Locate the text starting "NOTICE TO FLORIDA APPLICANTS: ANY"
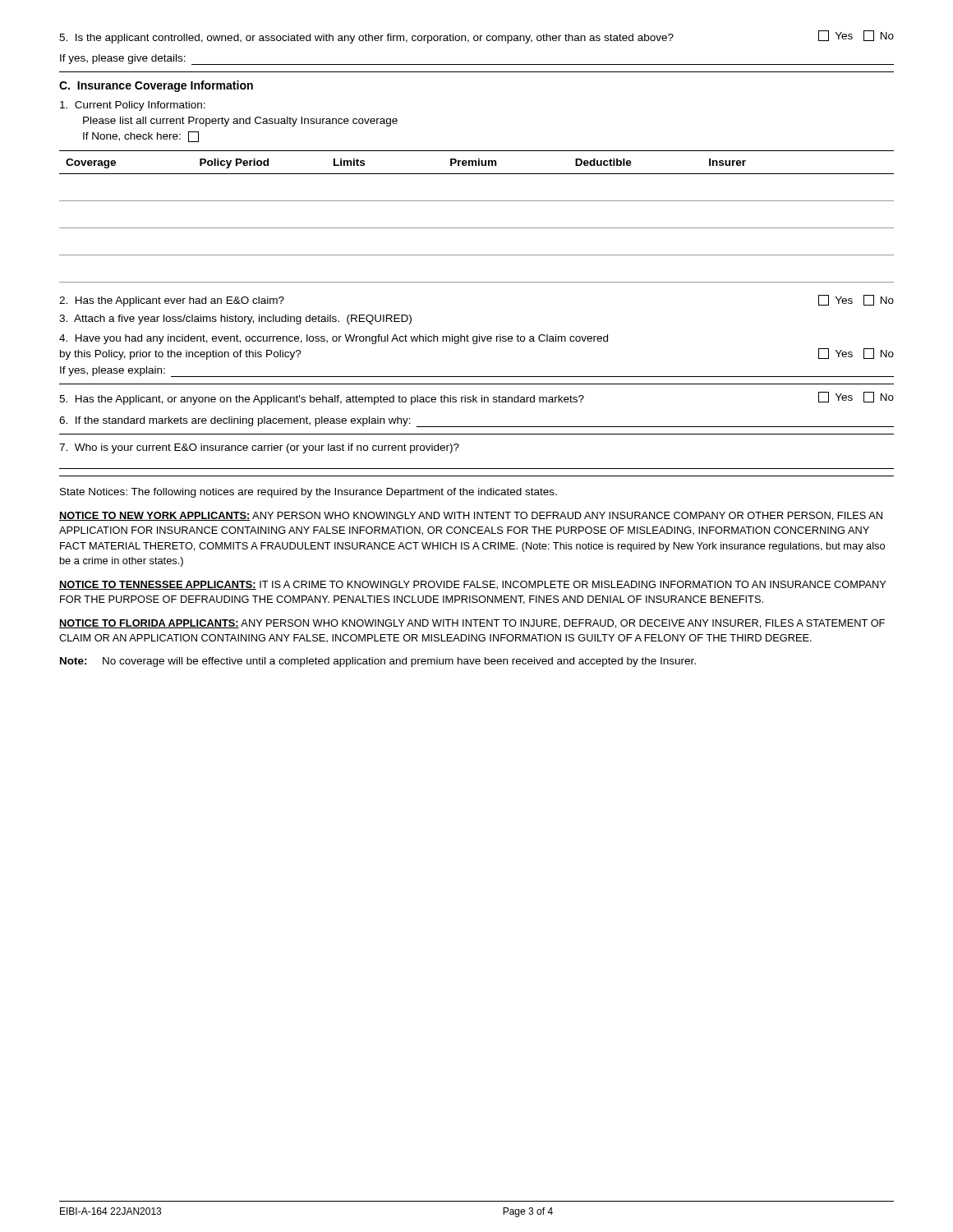The image size is (953, 1232). [472, 630]
